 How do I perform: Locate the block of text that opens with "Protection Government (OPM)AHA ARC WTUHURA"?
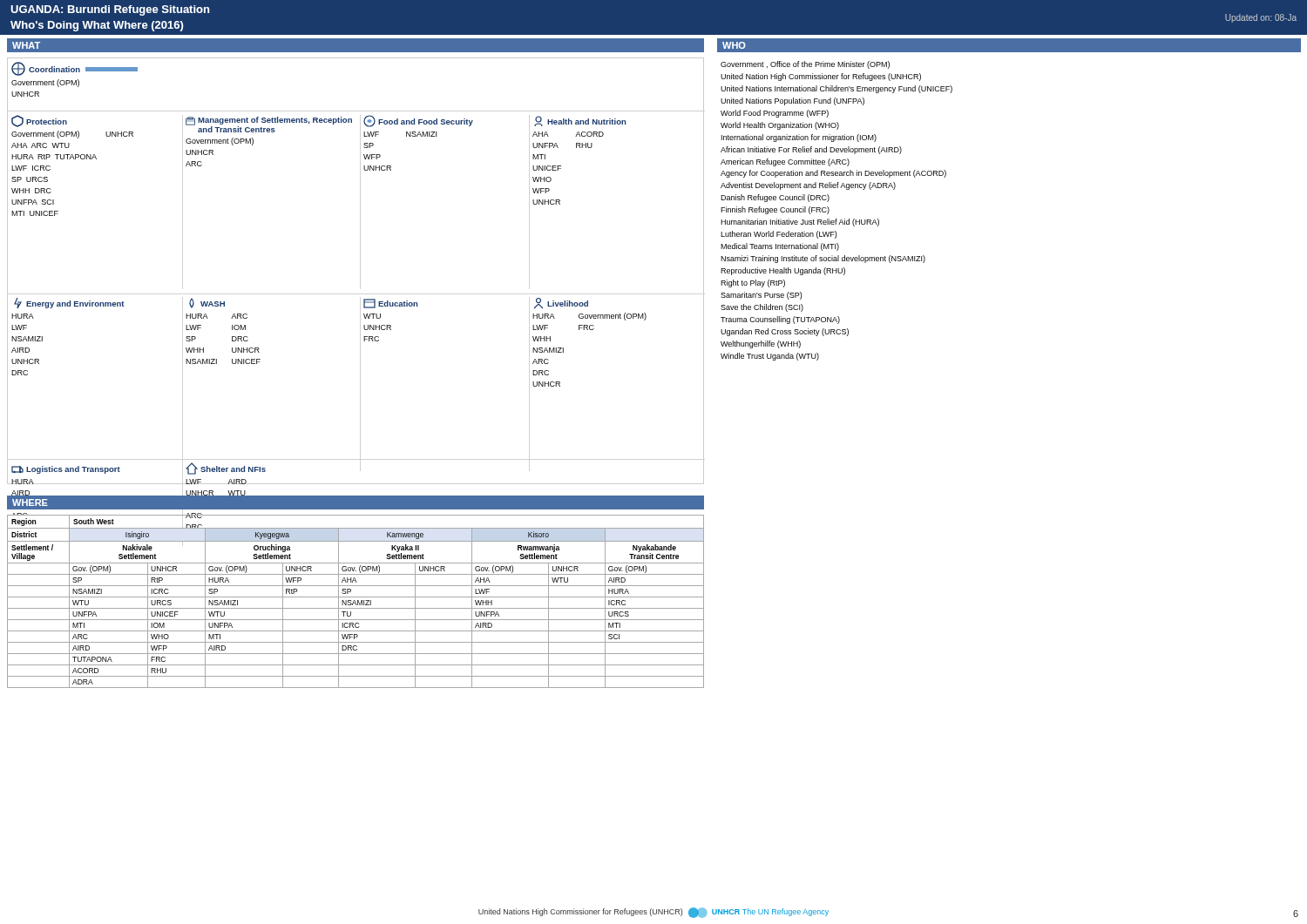click(x=95, y=167)
